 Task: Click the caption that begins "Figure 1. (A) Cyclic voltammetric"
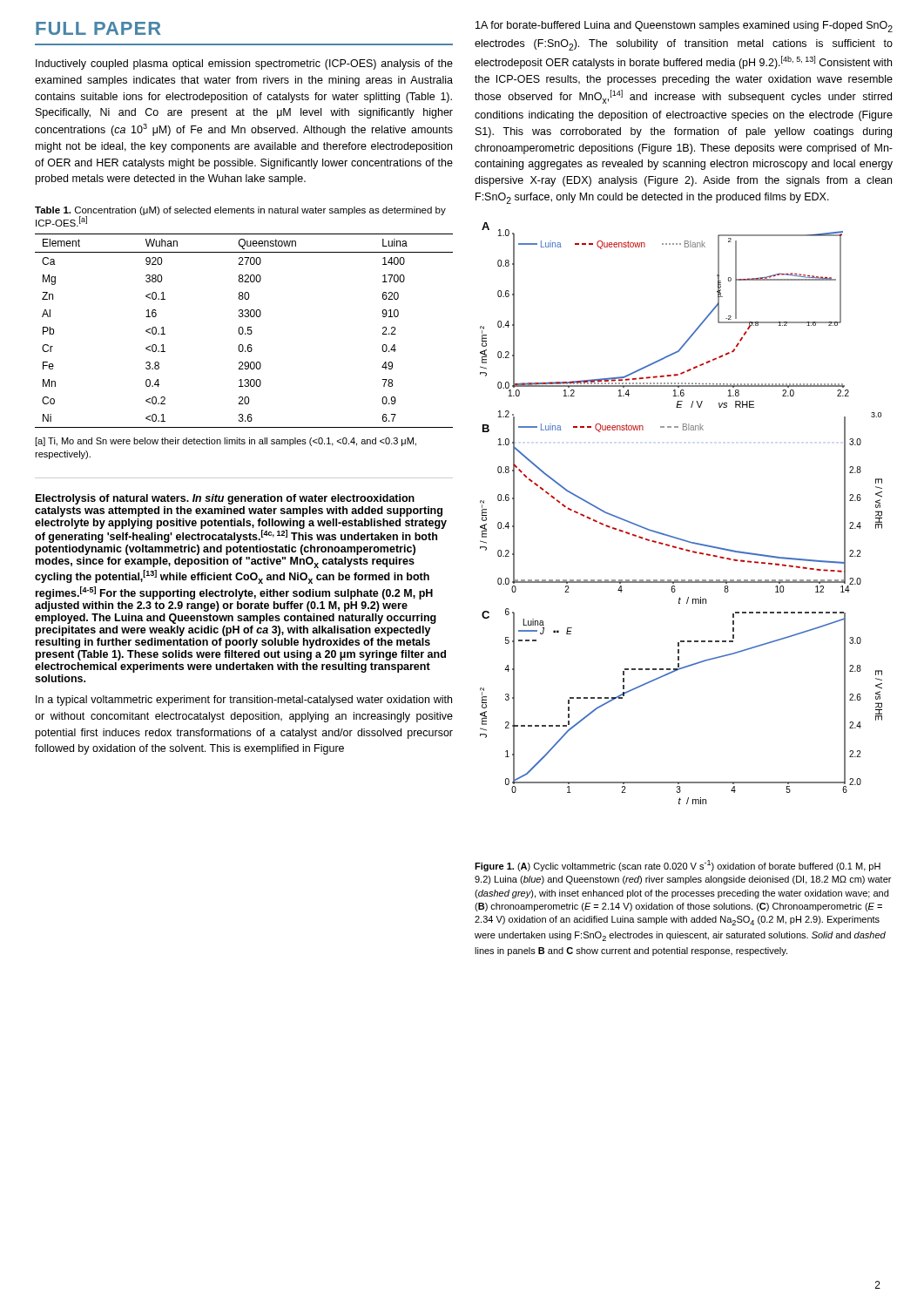pos(683,907)
